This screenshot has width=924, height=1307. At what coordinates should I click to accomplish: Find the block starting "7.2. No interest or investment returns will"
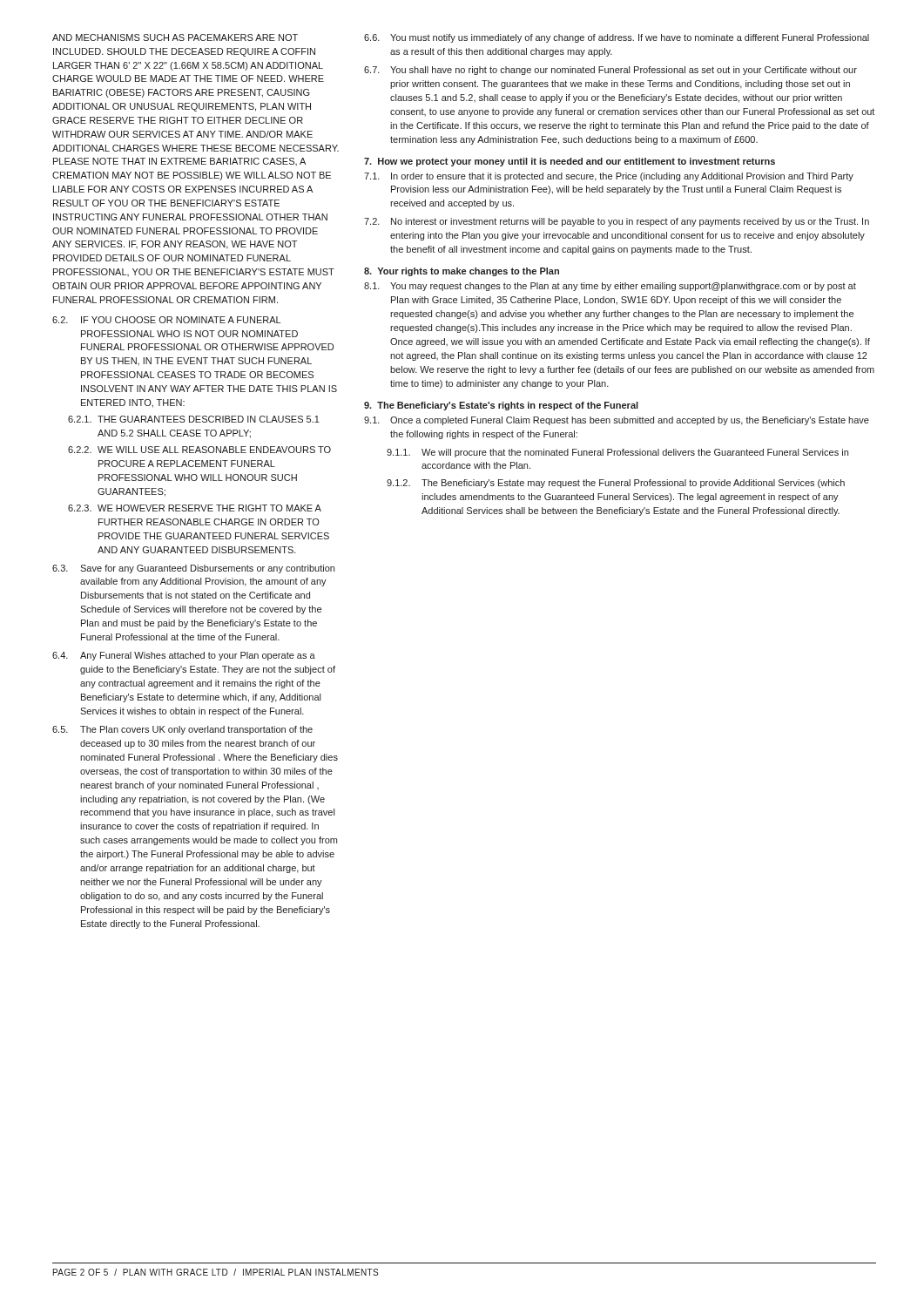pyautogui.click(x=620, y=236)
